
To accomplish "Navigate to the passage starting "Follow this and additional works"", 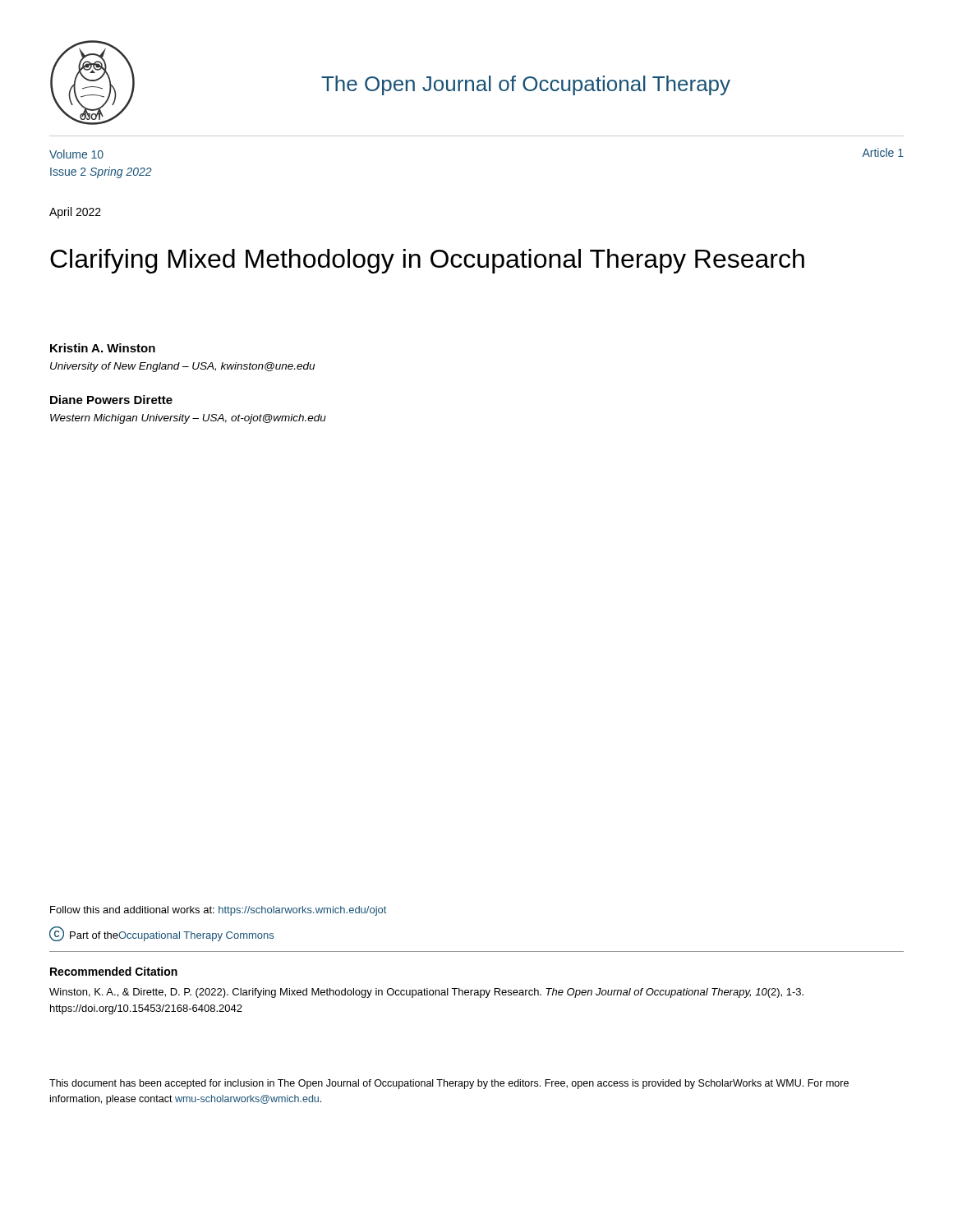I will click(x=218, y=910).
